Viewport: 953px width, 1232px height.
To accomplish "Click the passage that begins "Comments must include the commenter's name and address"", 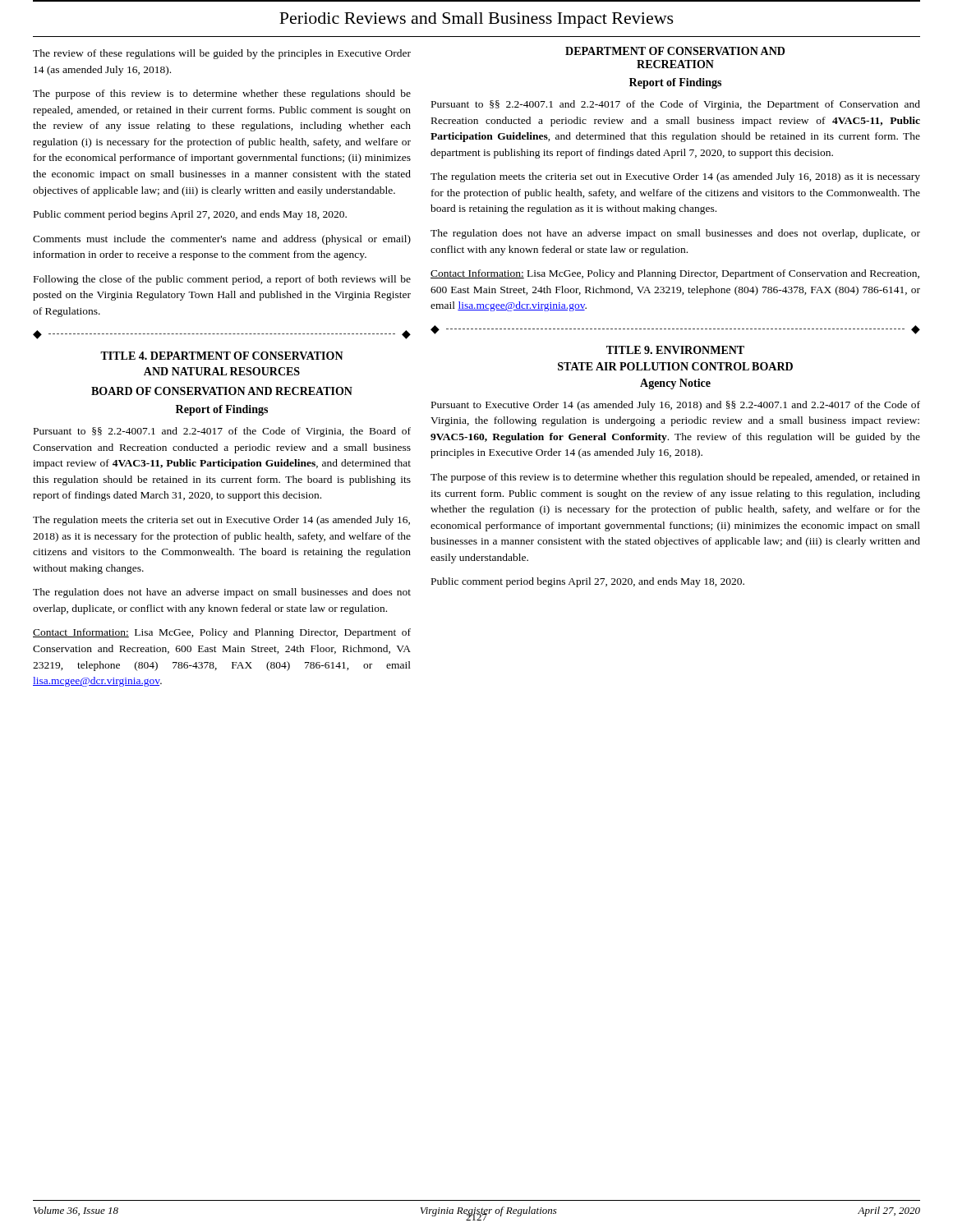I will tap(222, 246).
